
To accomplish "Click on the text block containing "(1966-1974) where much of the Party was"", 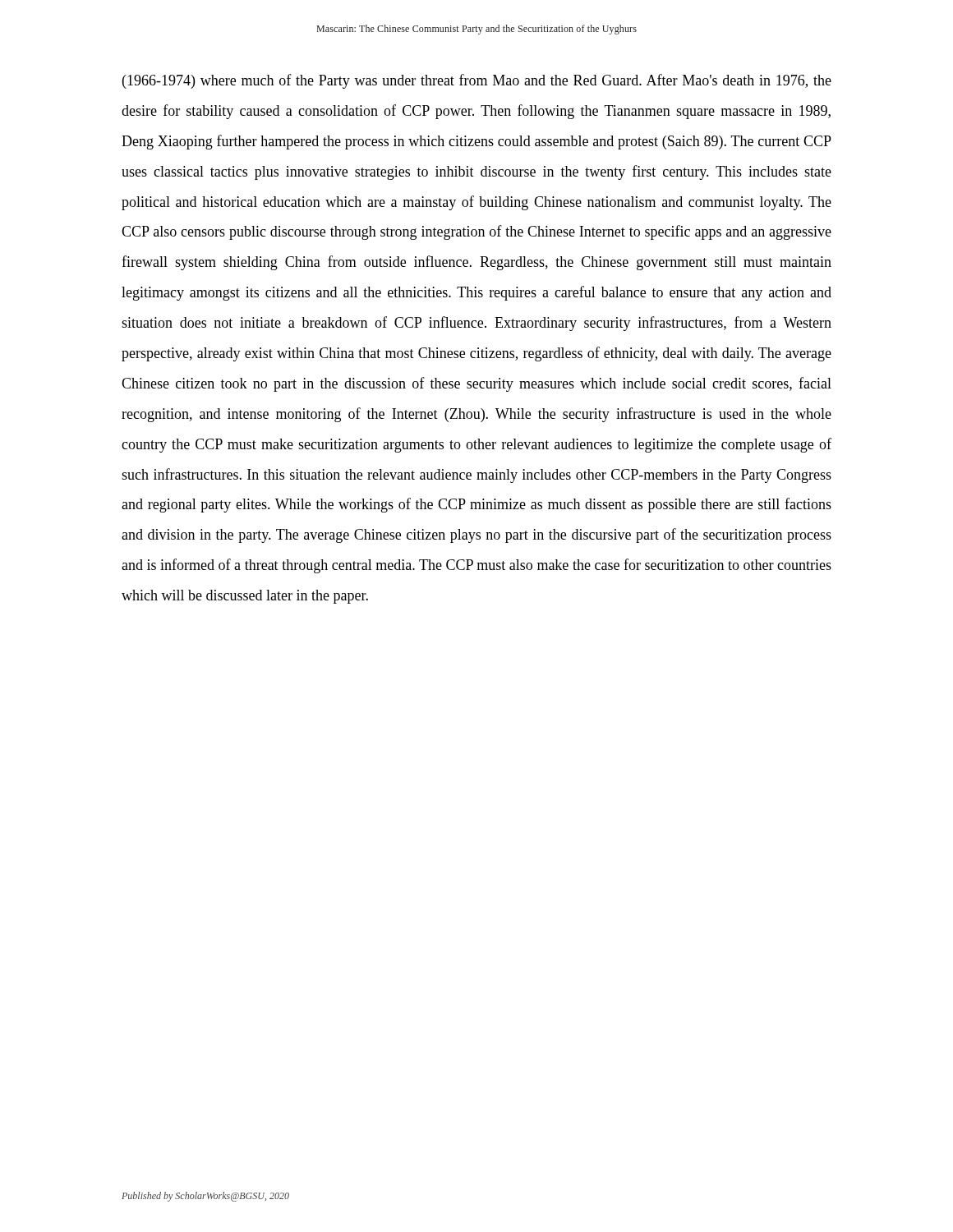I will tap(476, 338).
